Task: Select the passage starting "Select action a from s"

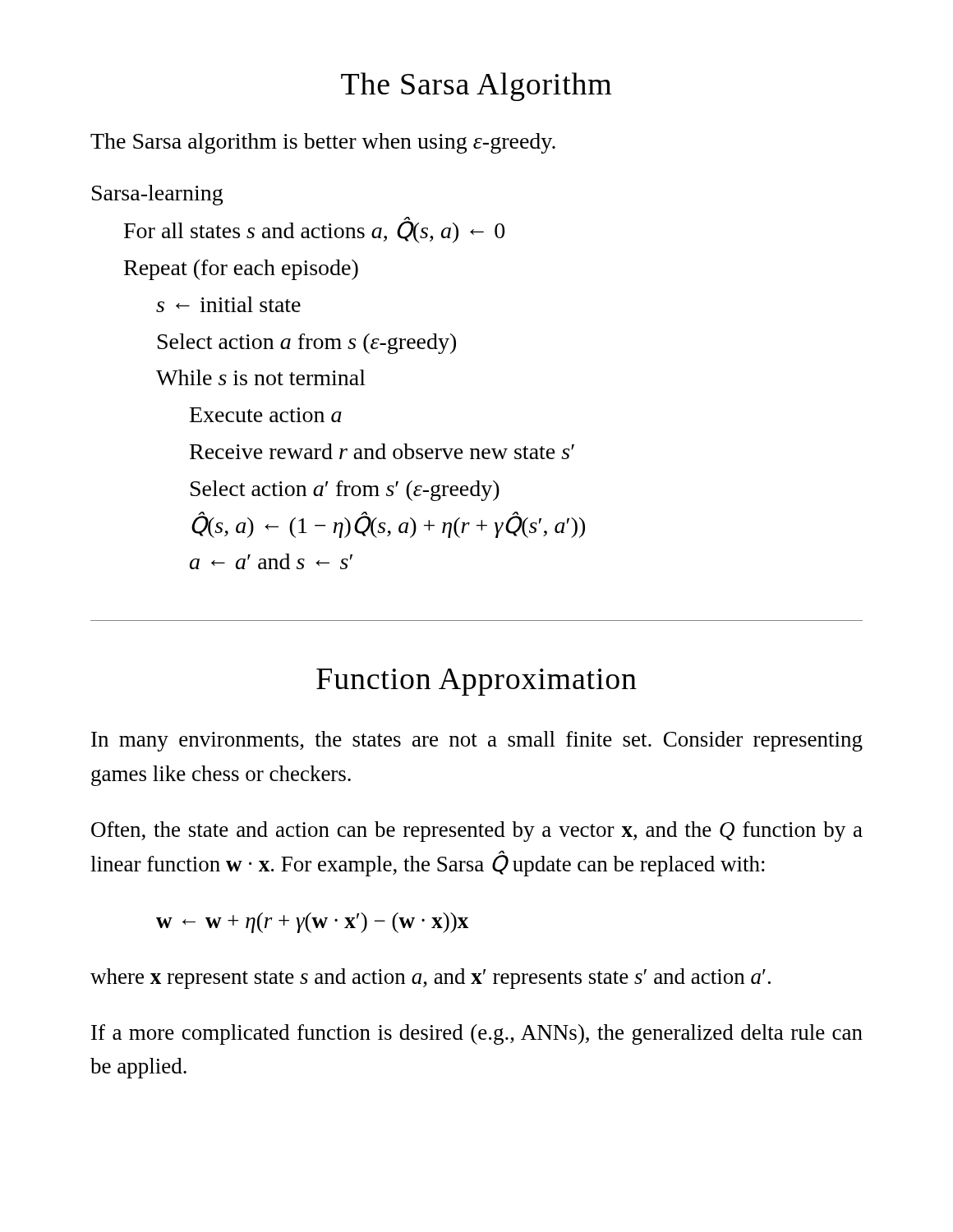Action: click(x=307, y=341)
